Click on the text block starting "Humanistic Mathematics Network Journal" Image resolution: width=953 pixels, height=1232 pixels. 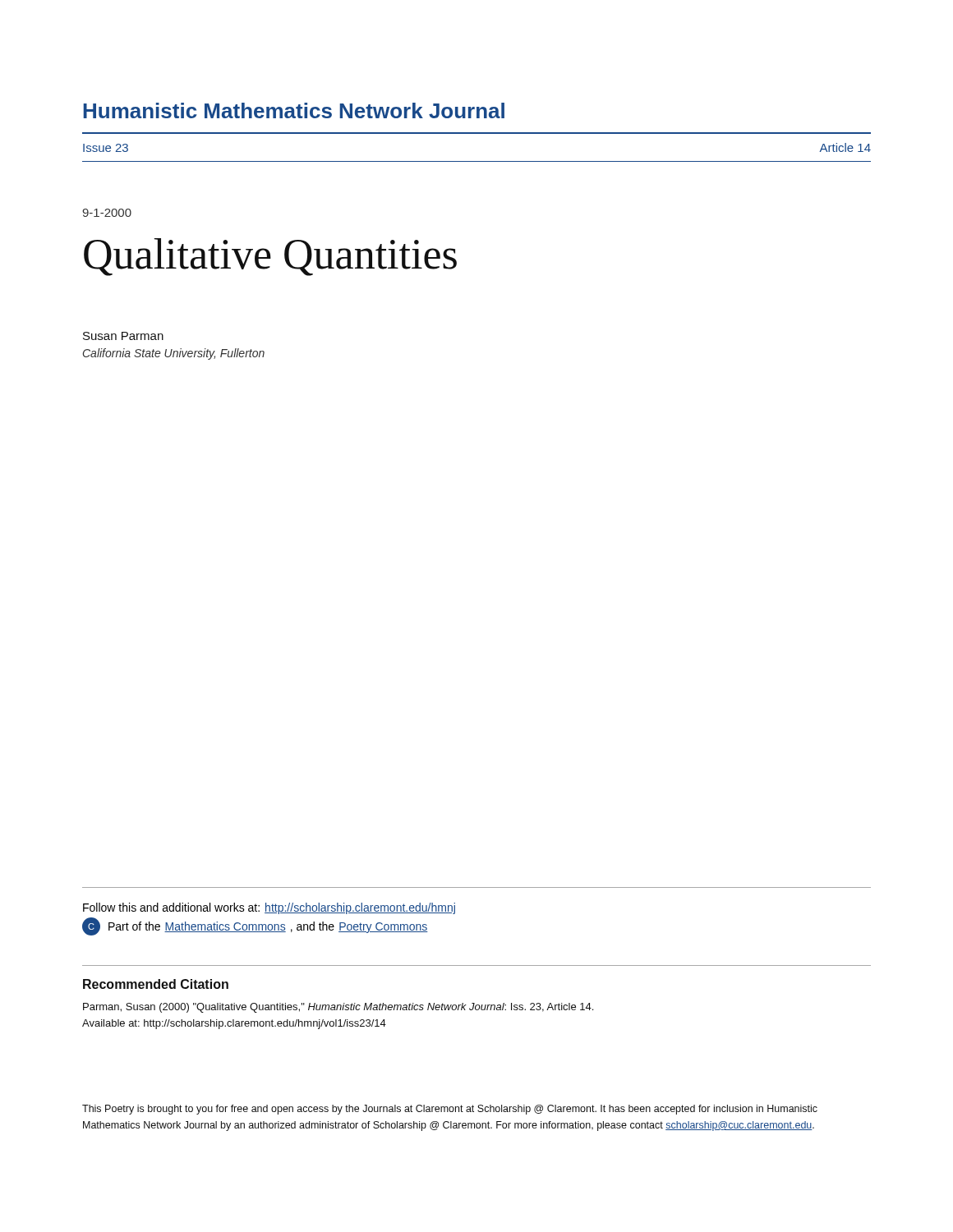click(476, 116)
